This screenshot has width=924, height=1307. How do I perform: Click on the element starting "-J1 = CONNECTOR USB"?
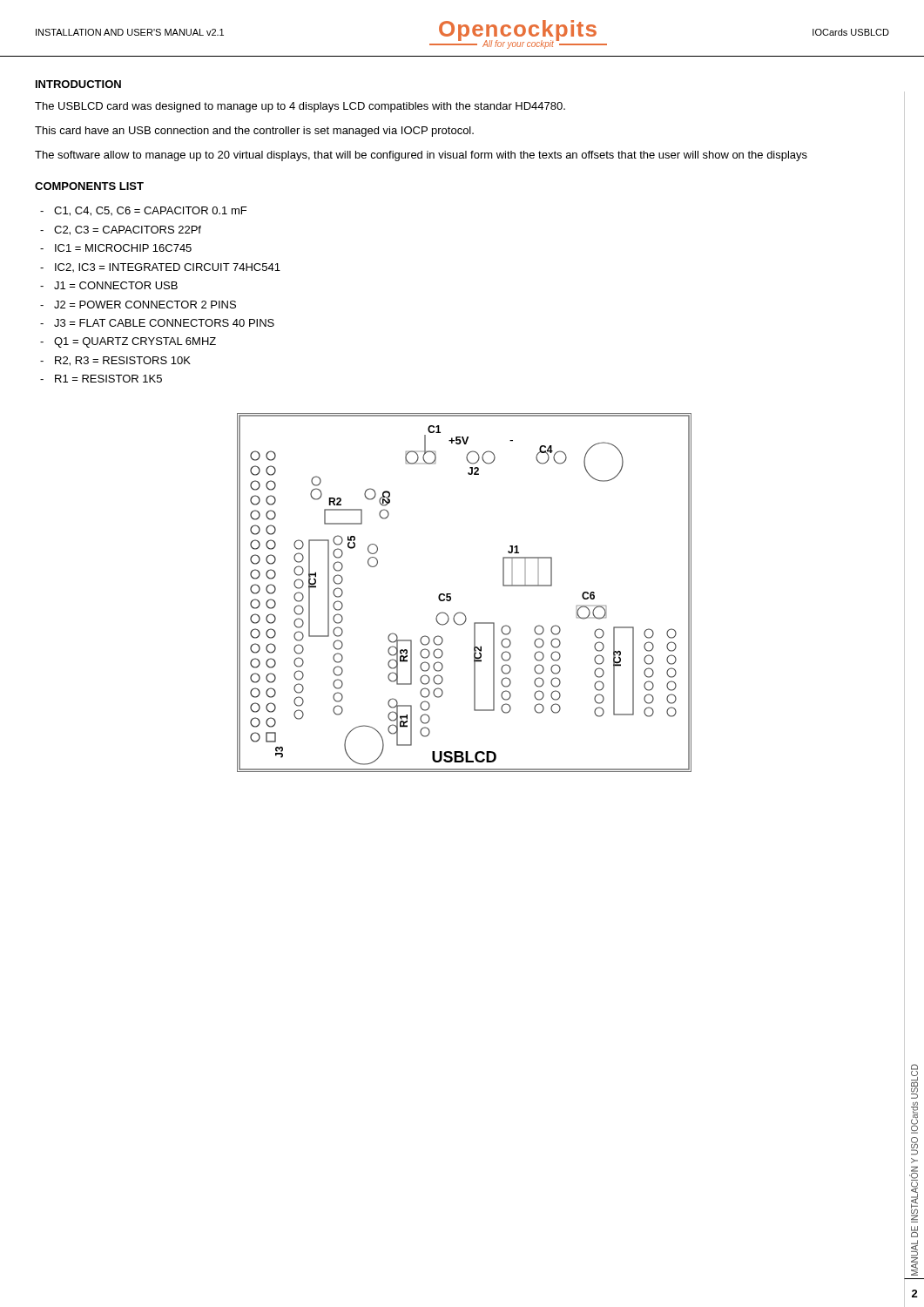109,286
